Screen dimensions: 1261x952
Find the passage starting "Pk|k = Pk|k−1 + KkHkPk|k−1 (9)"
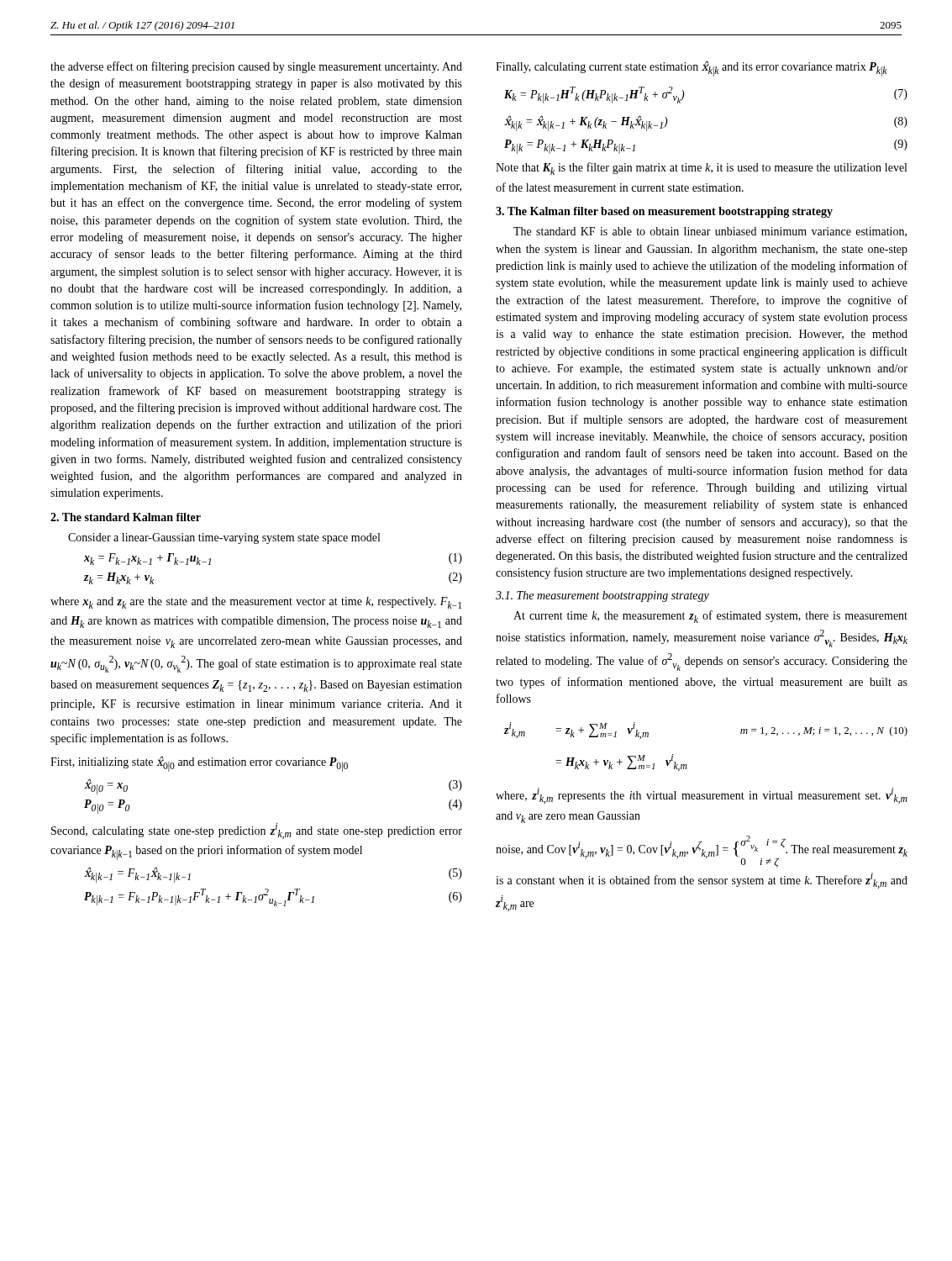pos(573,147)
